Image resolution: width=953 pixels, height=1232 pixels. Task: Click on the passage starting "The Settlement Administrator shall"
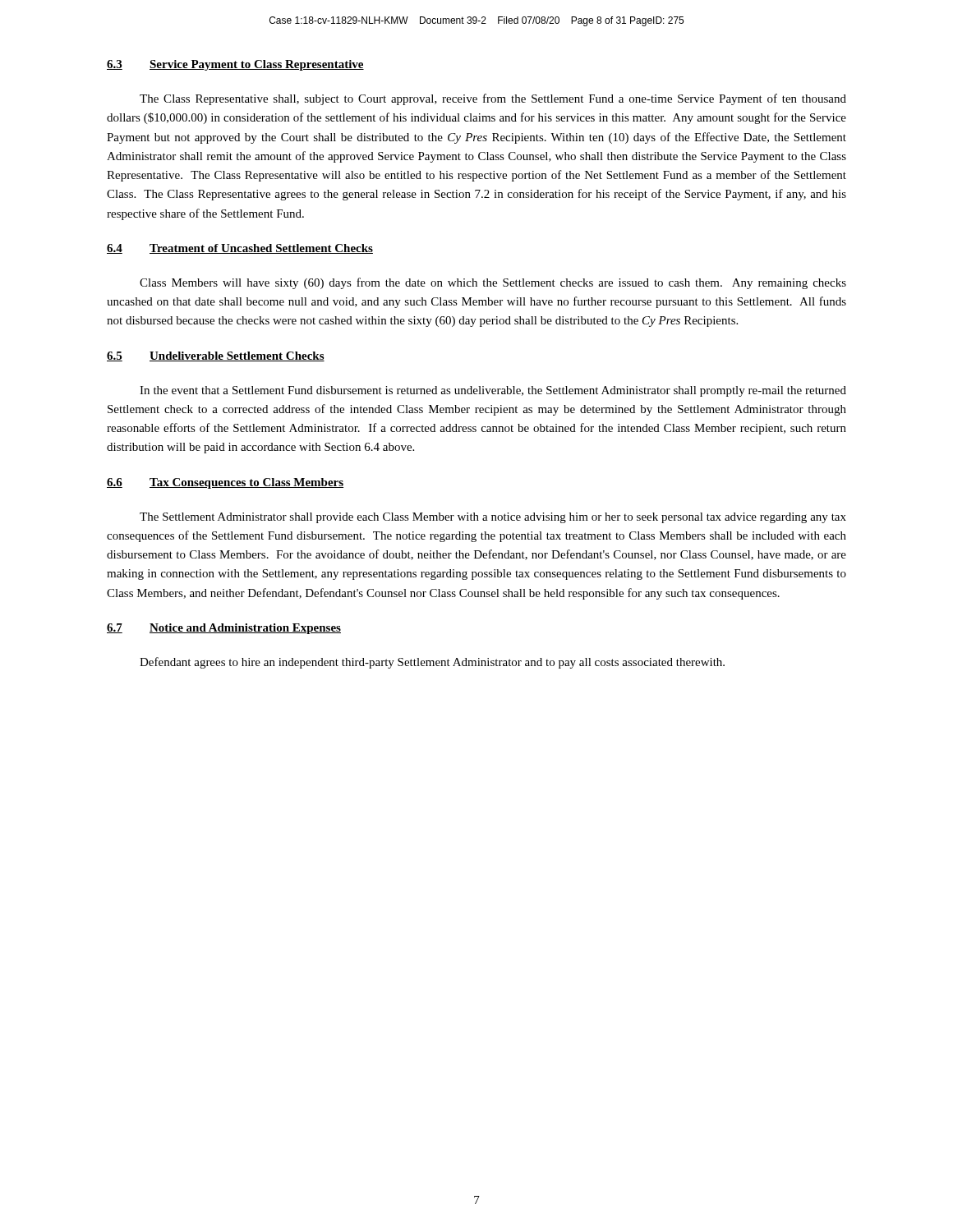point(476,555)
